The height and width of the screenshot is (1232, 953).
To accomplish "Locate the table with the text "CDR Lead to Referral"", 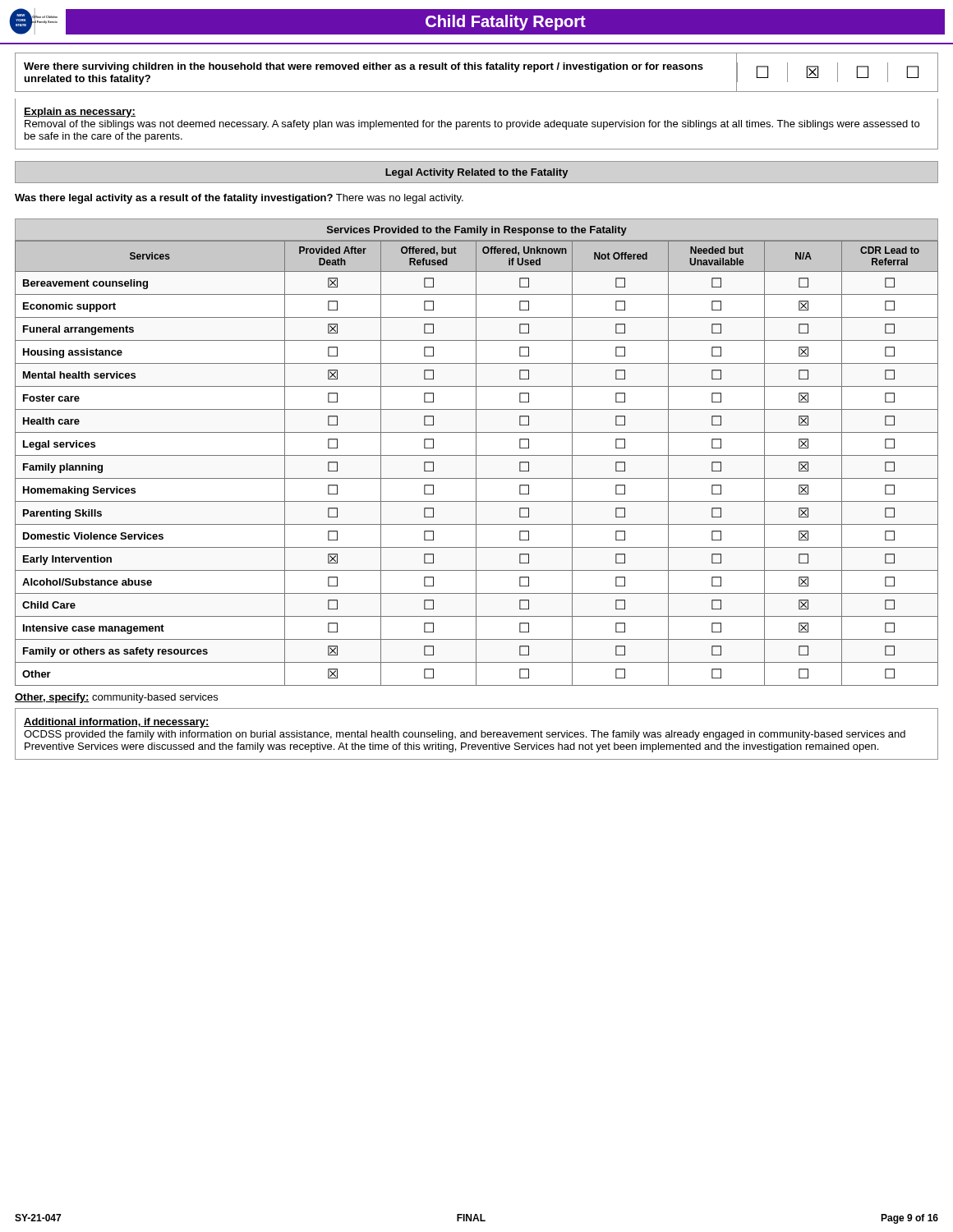I will click(x=476, y=463).
